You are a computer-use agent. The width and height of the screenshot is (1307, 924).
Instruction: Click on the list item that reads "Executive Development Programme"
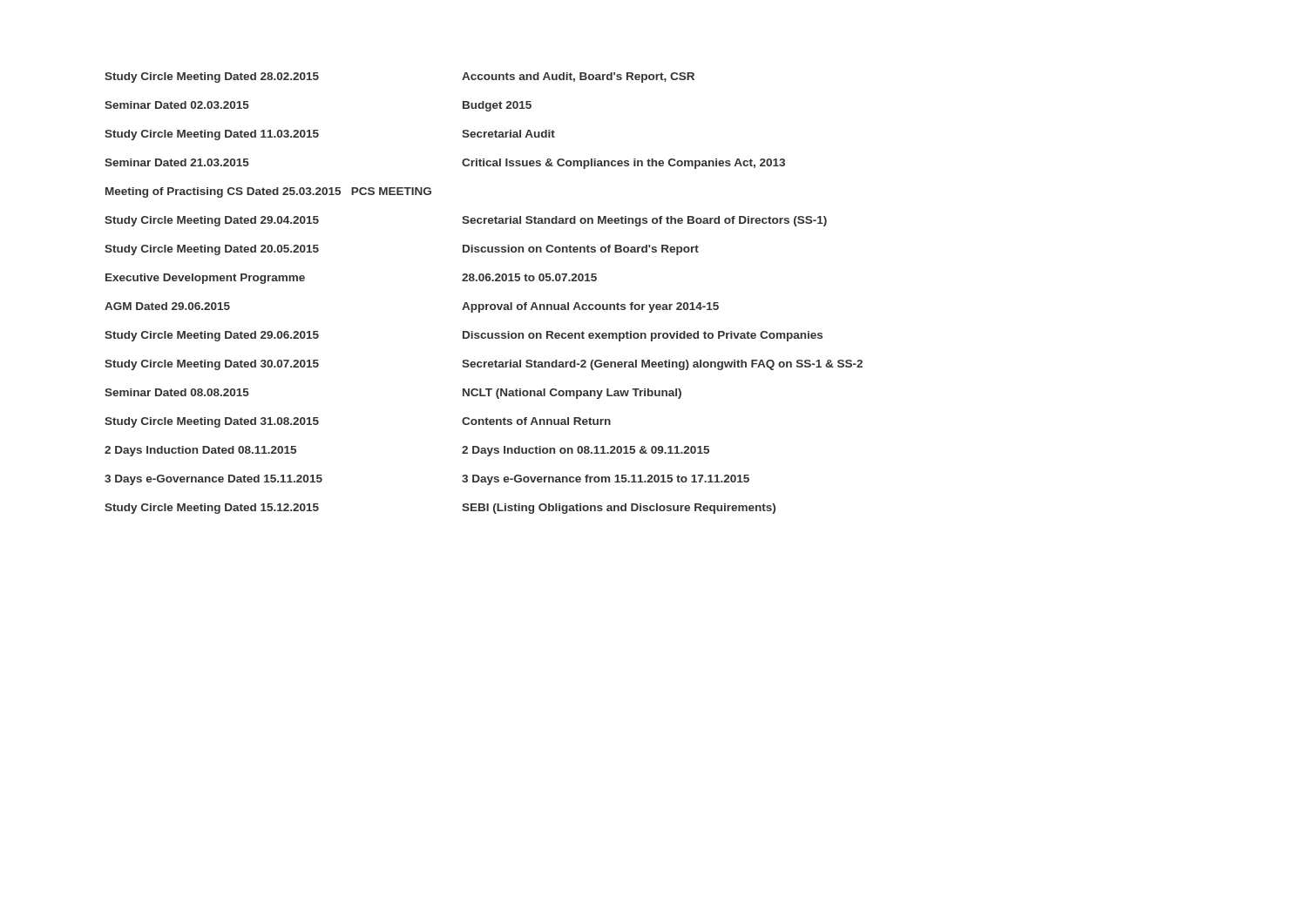click(x=206, y=278)
